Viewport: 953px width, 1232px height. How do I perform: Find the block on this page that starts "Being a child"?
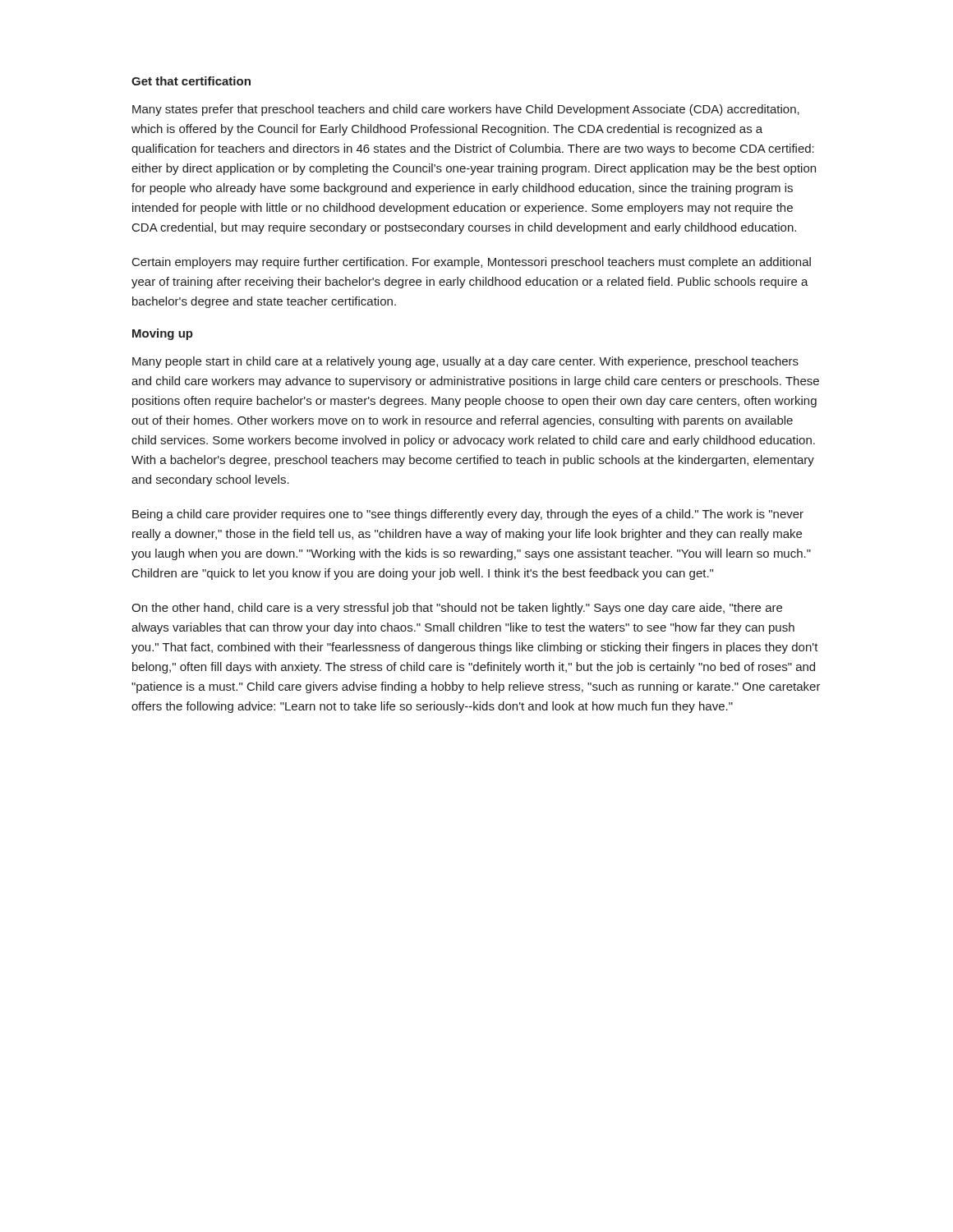471,543
